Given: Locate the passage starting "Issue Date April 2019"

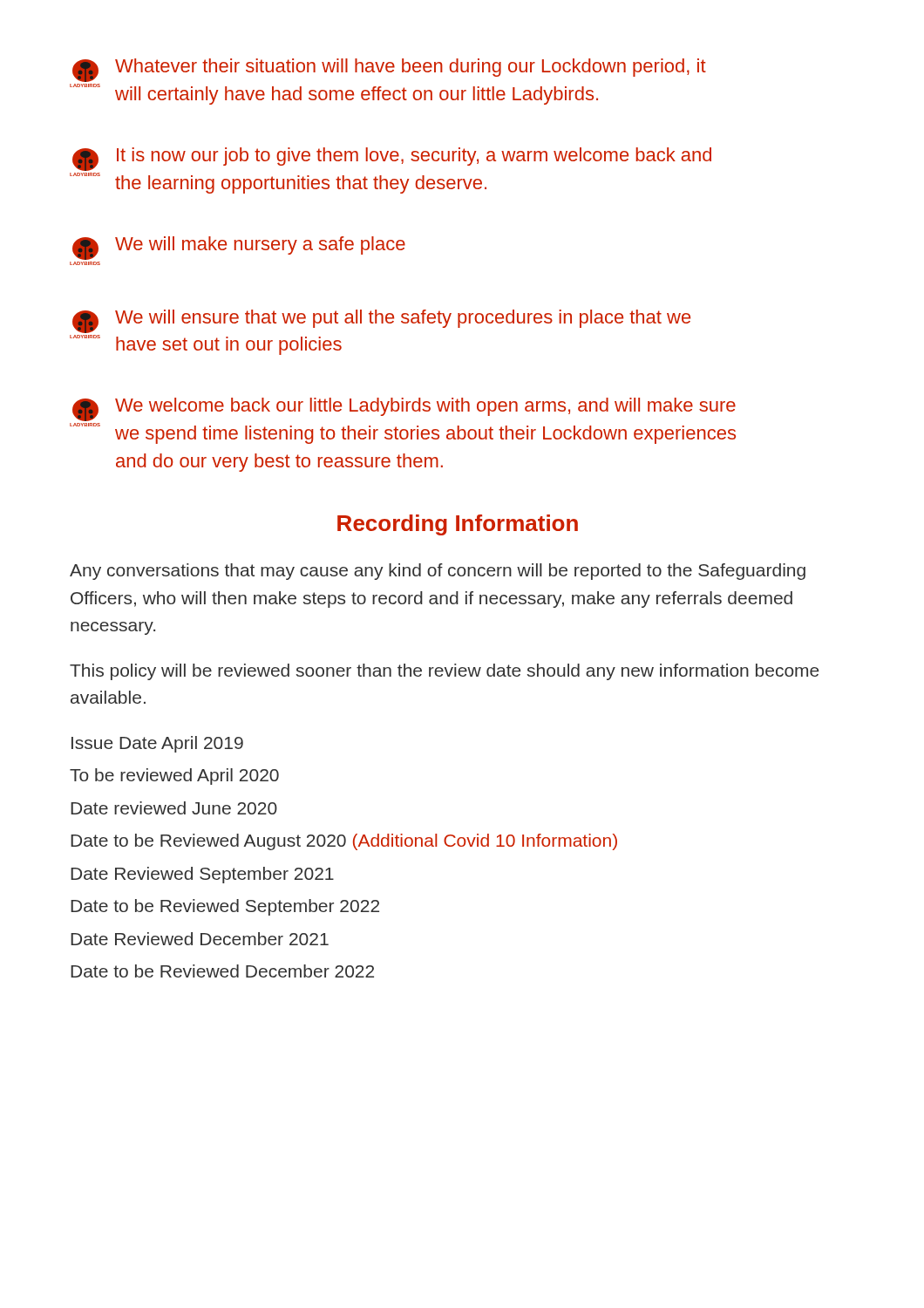Looking at the screenshot, I should (157, 742).
